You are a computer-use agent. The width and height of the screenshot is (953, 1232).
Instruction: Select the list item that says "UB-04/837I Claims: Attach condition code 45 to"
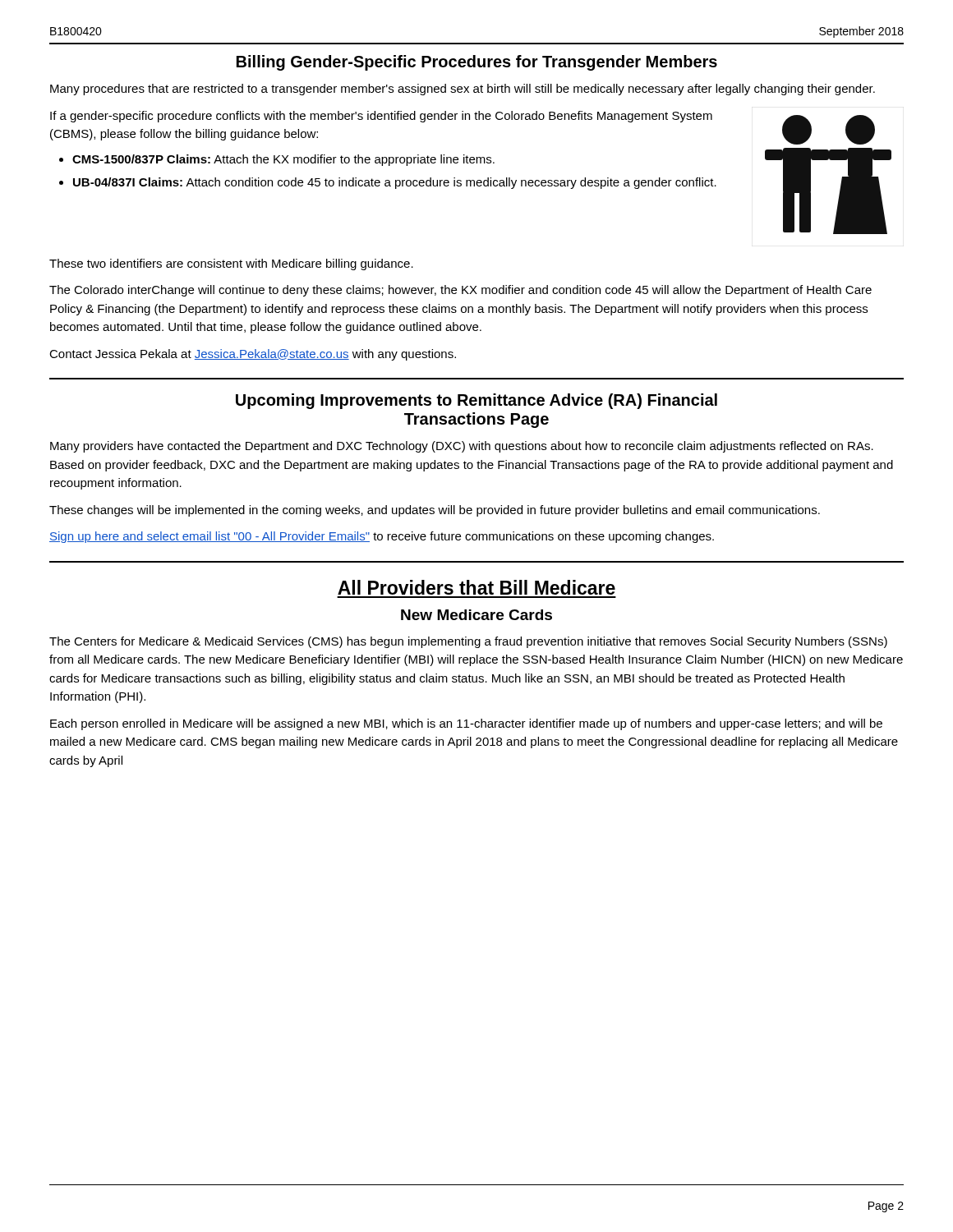click(395, 182)
